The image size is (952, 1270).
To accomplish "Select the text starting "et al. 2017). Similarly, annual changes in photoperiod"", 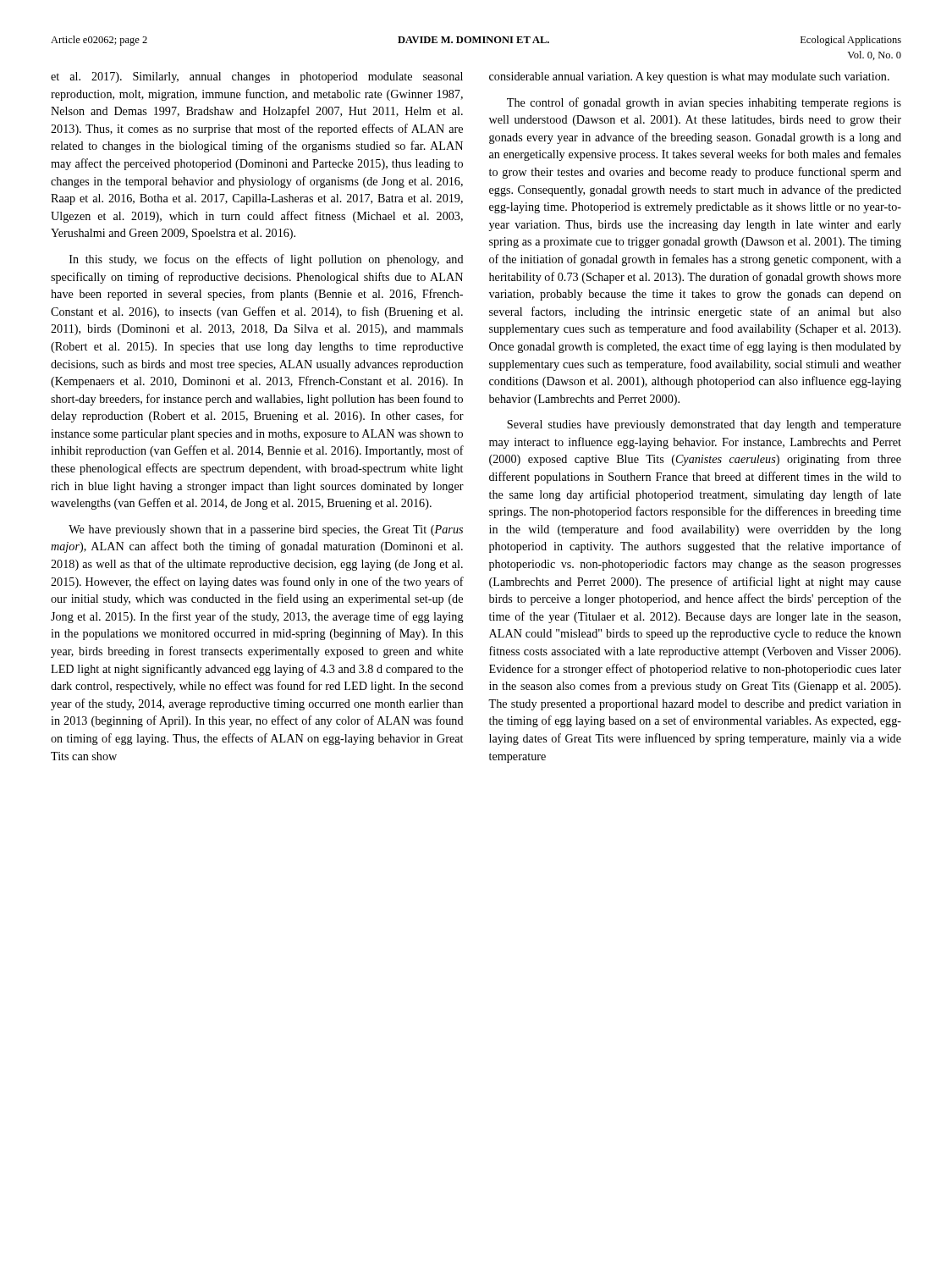I will click(257, 155).
